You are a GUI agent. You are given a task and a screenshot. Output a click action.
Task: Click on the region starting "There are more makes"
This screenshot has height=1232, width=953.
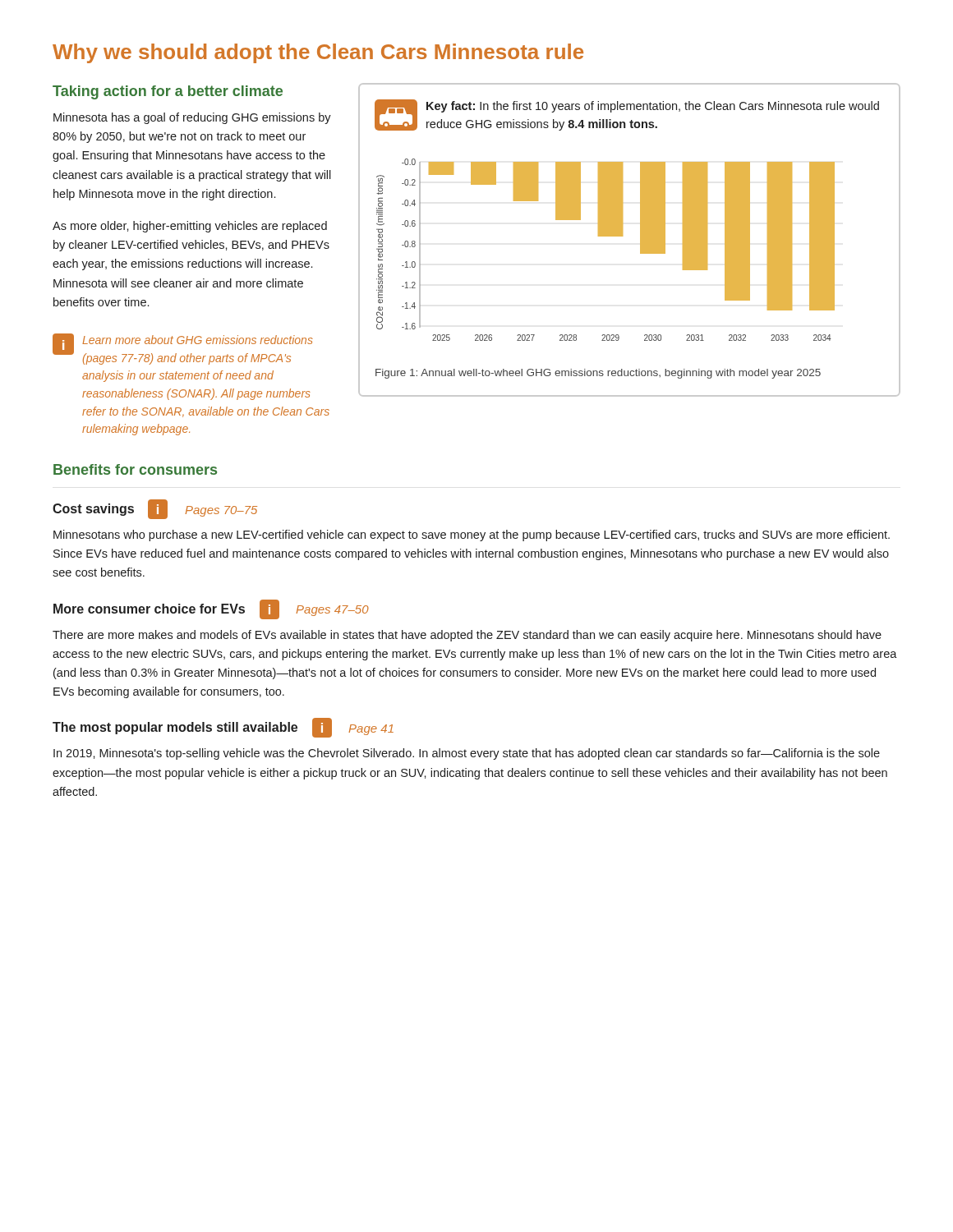tap(475, 663)
